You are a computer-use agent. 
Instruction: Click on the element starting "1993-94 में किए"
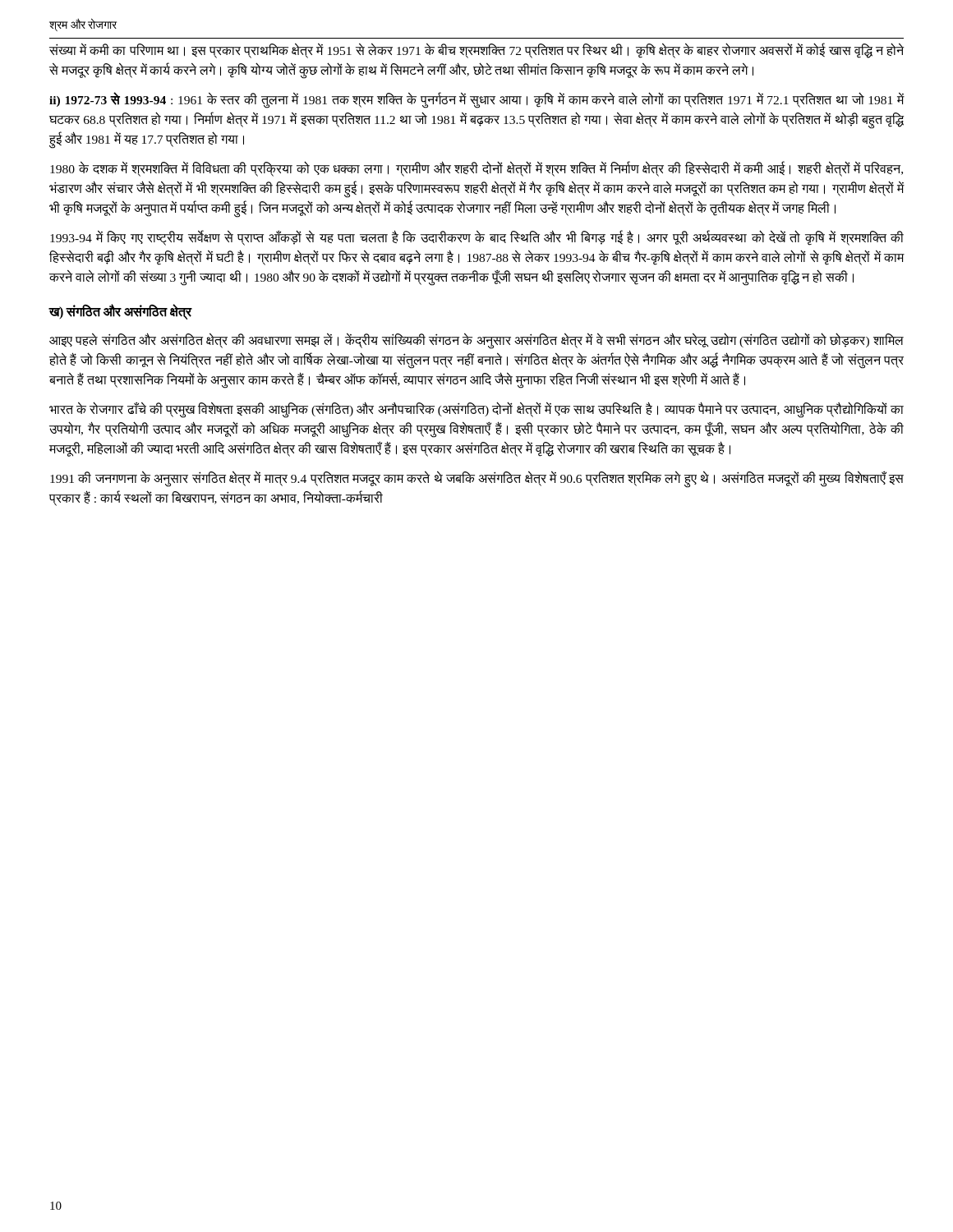tap(476, 258)
